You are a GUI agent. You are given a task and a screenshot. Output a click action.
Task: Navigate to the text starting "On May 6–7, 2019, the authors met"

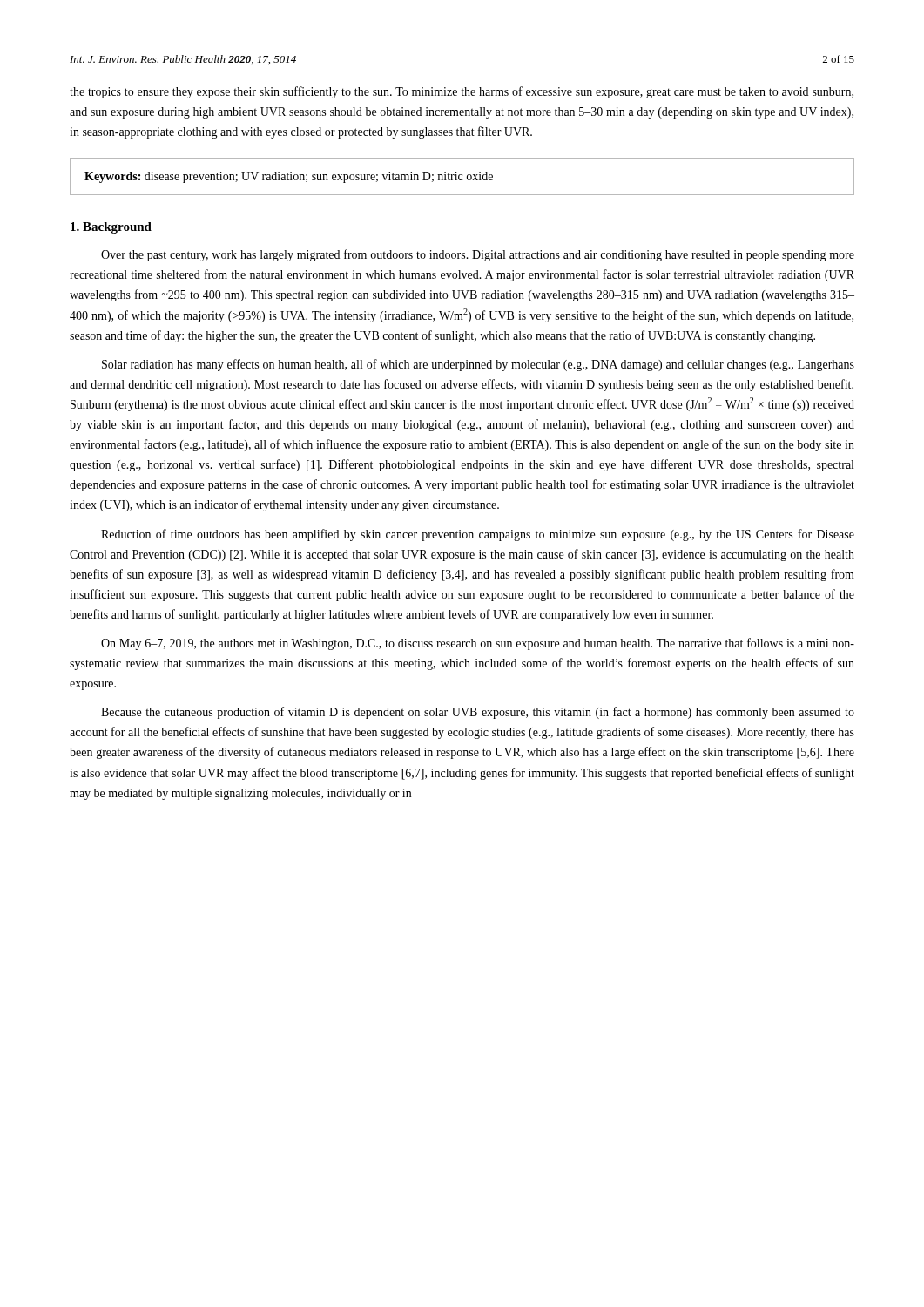pyautogui.click(x=462, y=664)
